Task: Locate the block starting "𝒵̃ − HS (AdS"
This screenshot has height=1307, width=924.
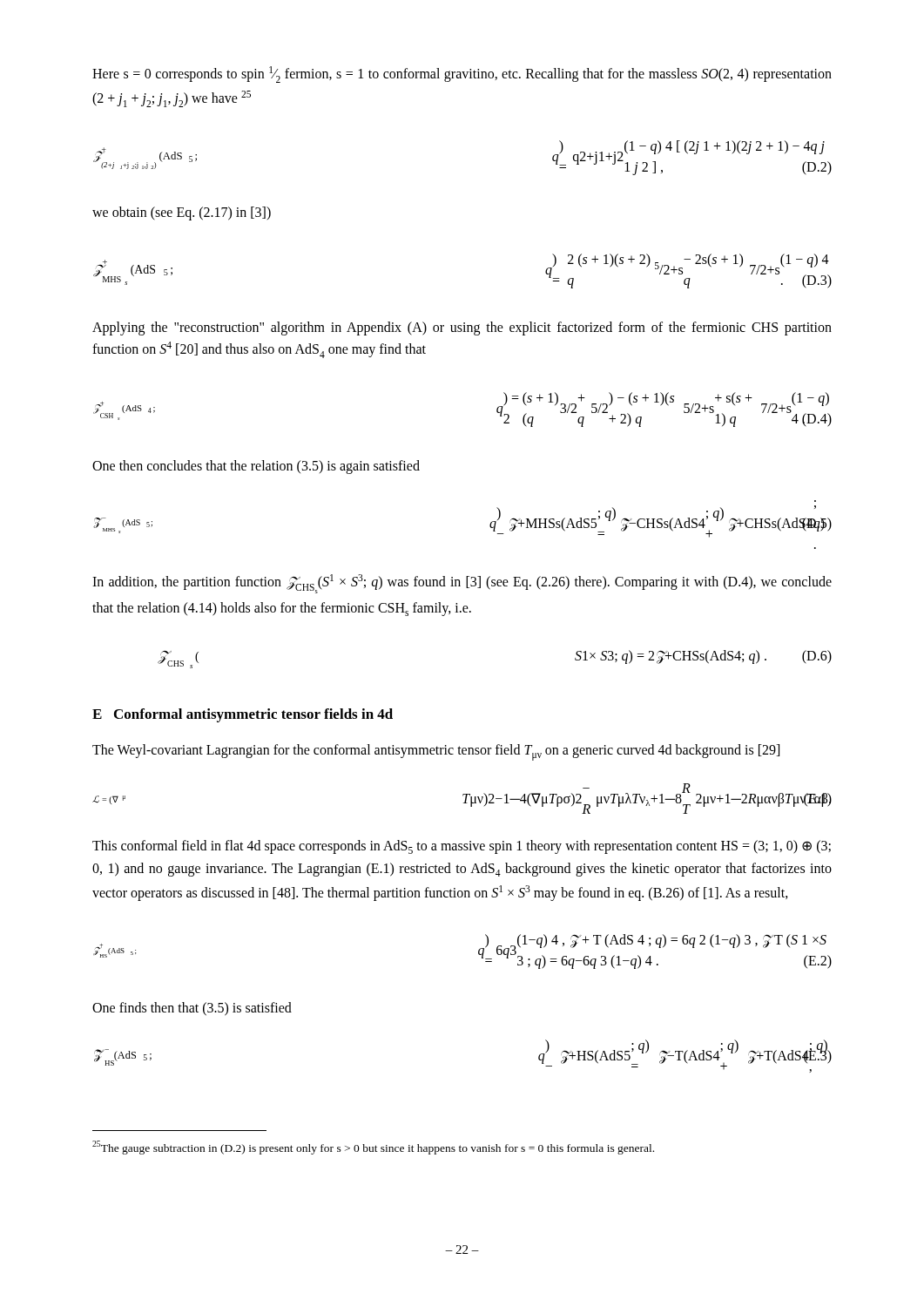Action: click(119, 1056)
